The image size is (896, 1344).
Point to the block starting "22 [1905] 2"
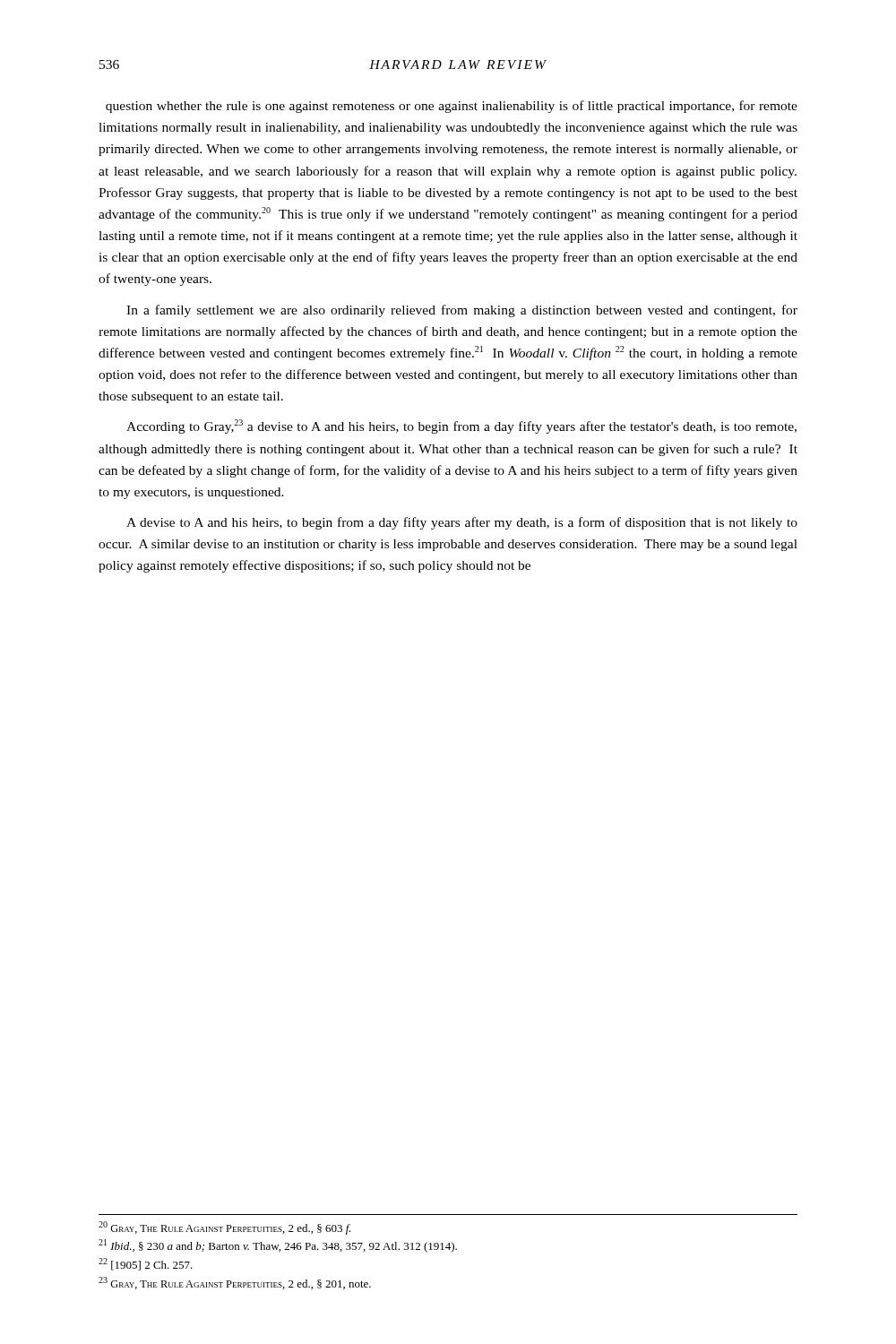(146, 1265)
